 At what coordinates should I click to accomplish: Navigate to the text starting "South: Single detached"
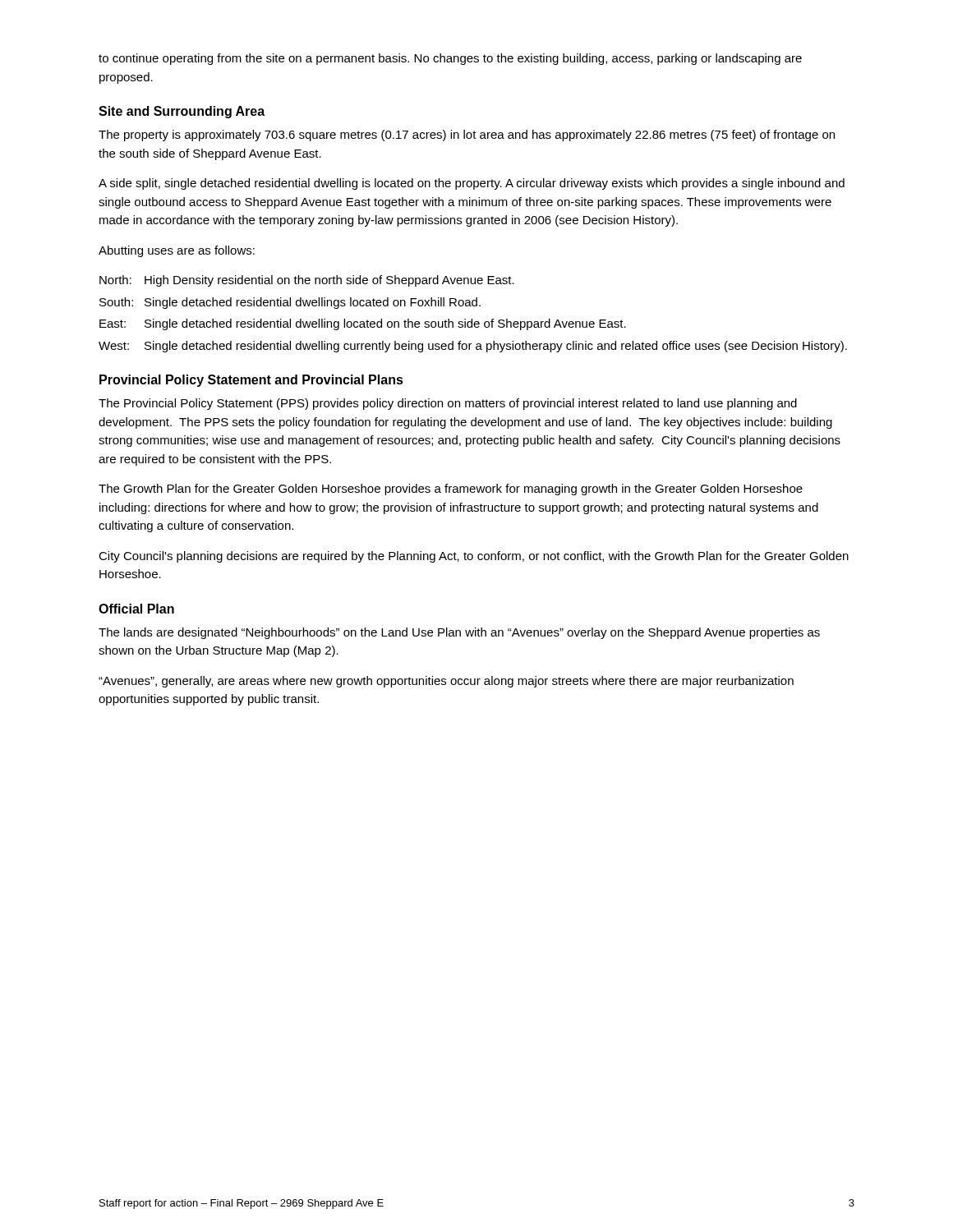(x=476, y=302)
